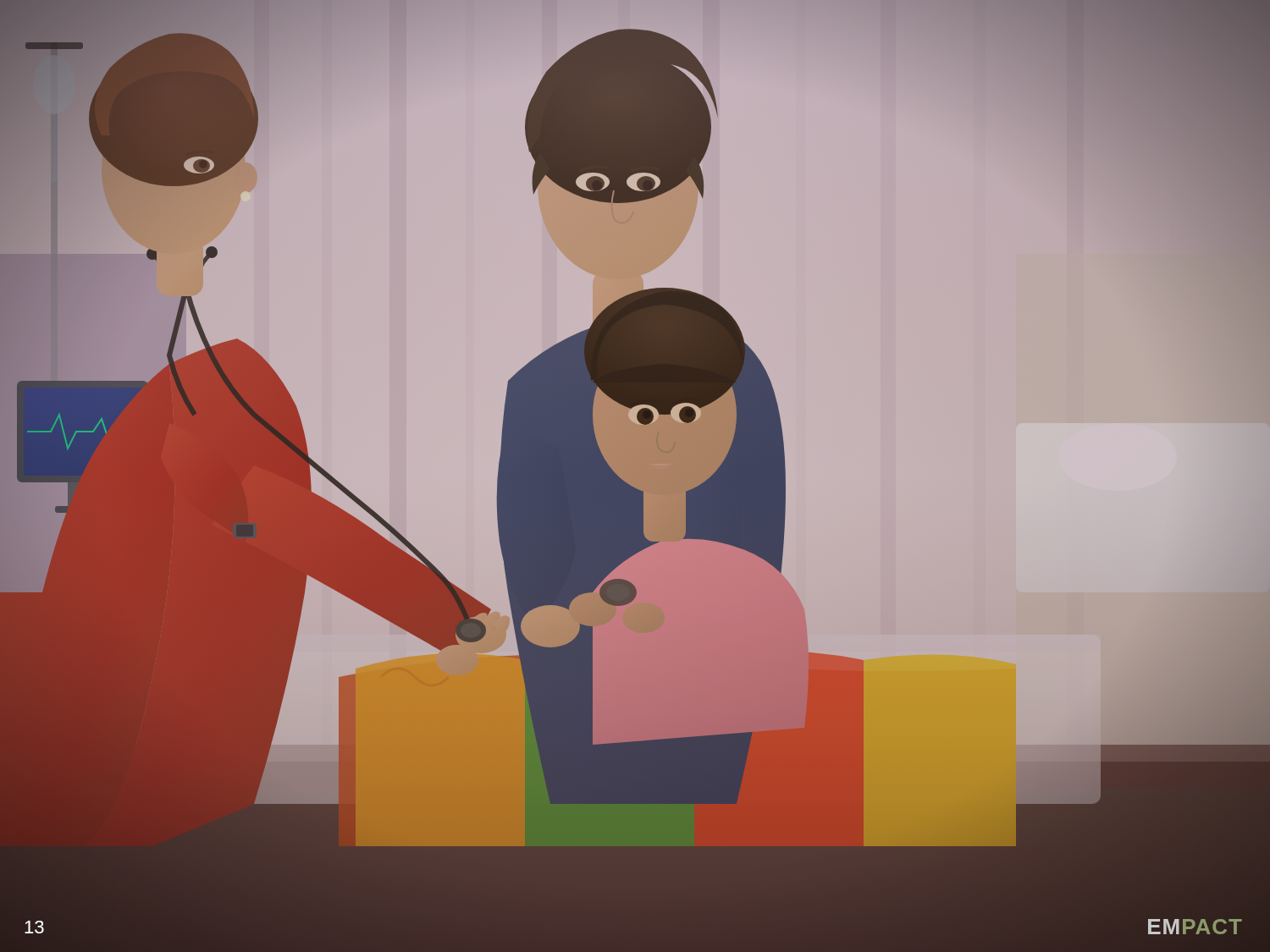
Task: Select a photo
Action: pyautogui.click(x=635, y=476)
